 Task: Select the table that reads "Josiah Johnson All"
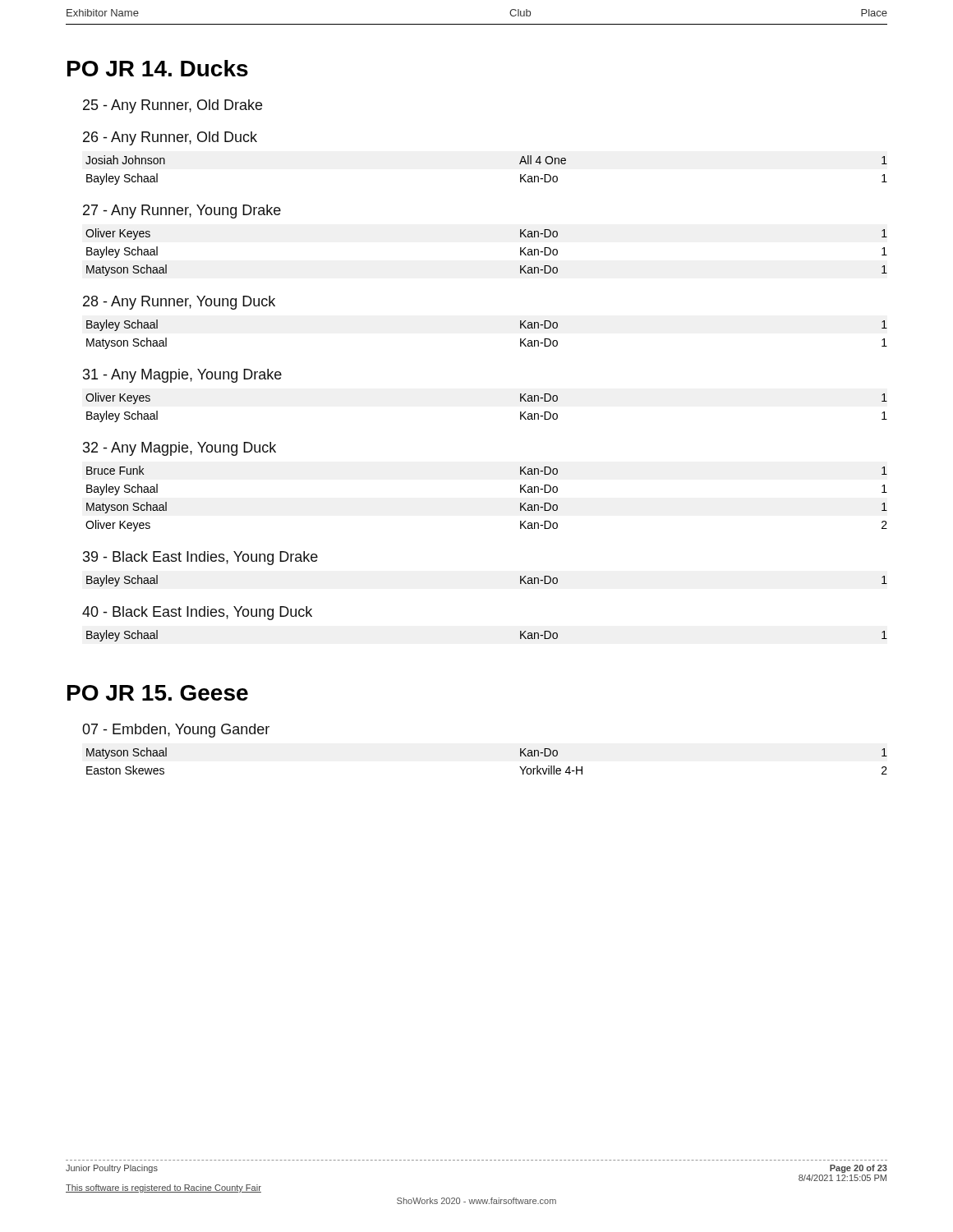coord(476,169)
